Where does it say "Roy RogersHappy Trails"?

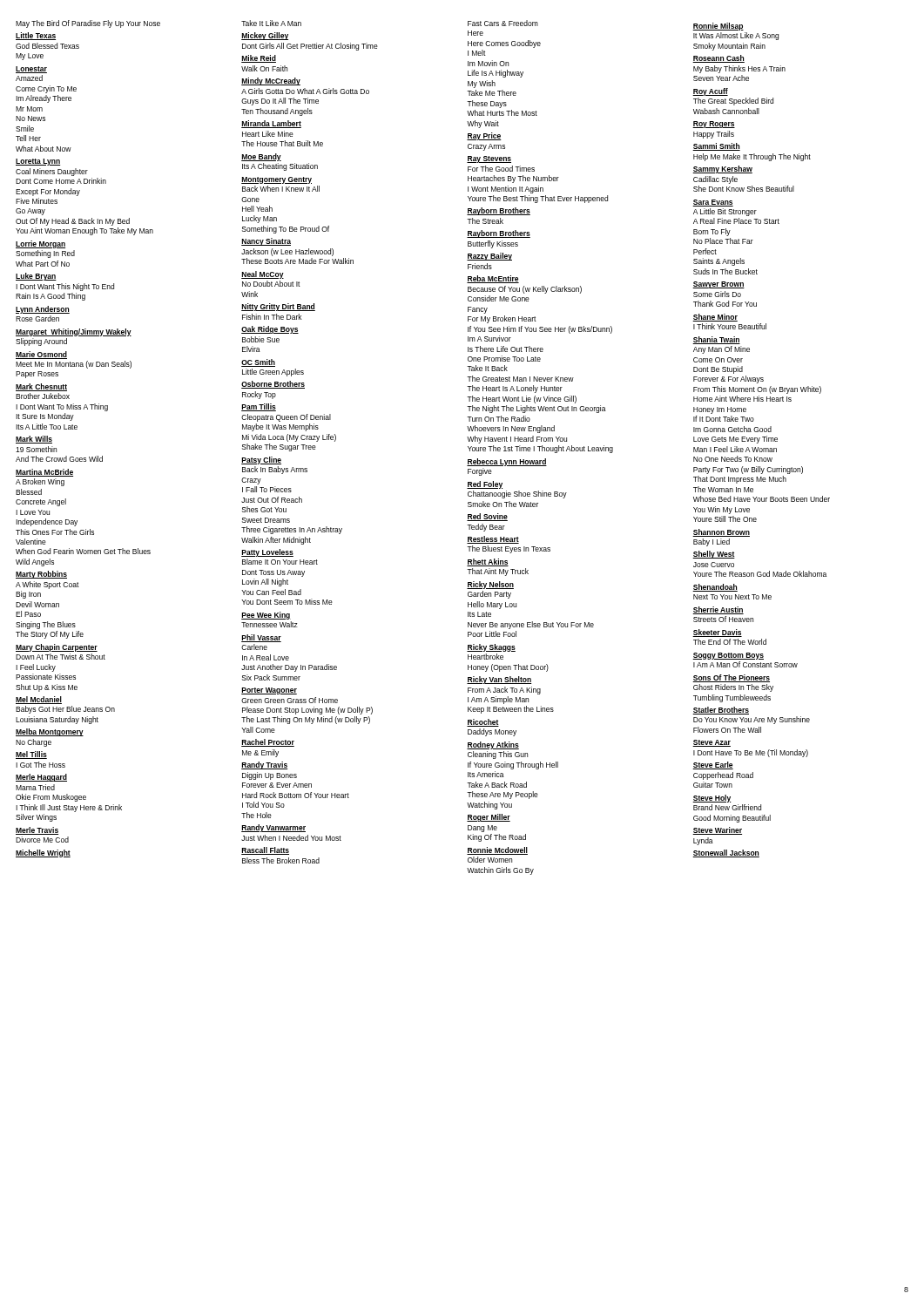coord(714,125)
